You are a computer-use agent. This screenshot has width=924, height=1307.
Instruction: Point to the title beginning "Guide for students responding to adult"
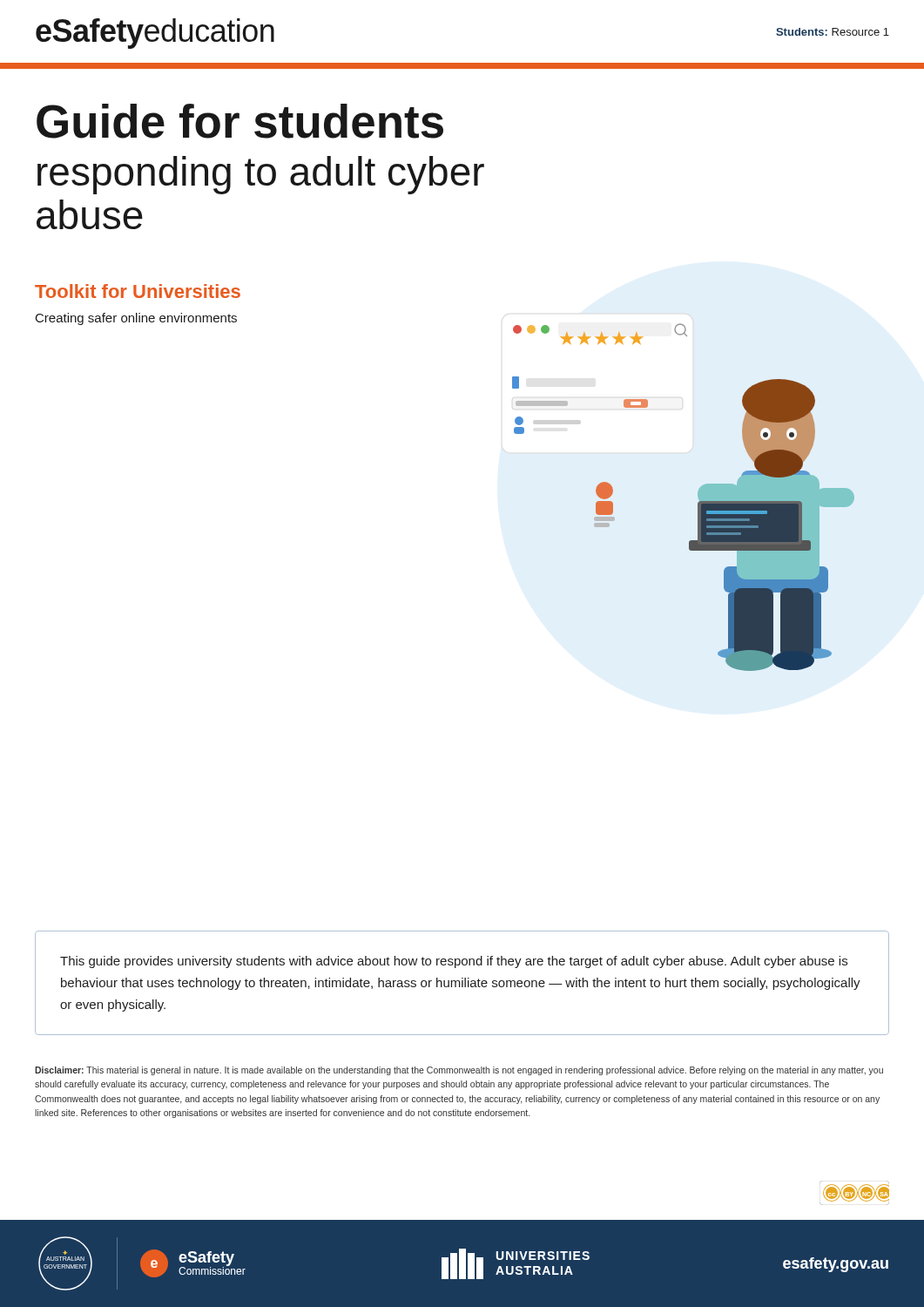[x=305, y=168]
